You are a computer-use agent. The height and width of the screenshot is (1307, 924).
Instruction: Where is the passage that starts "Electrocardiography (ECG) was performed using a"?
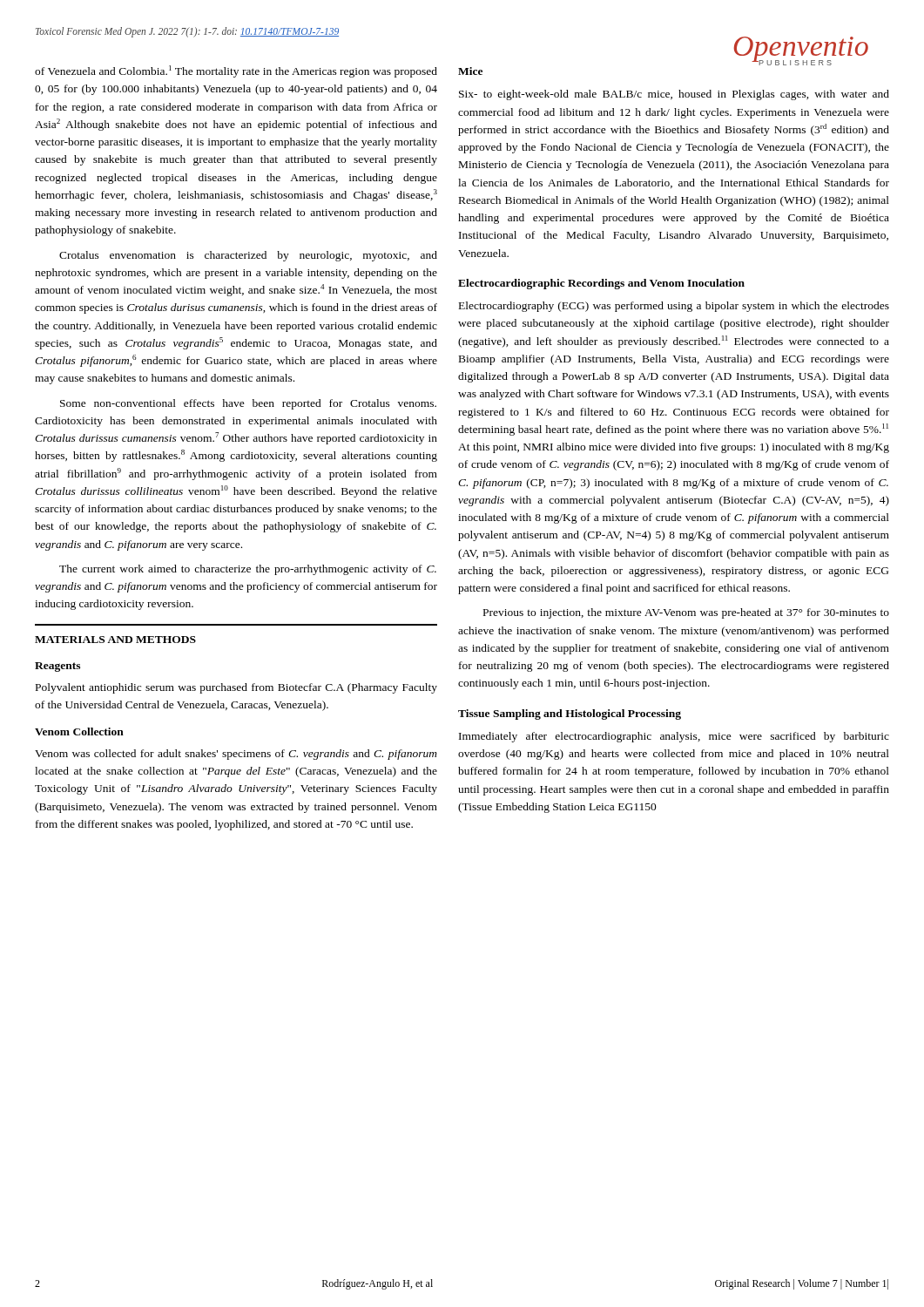674,447
